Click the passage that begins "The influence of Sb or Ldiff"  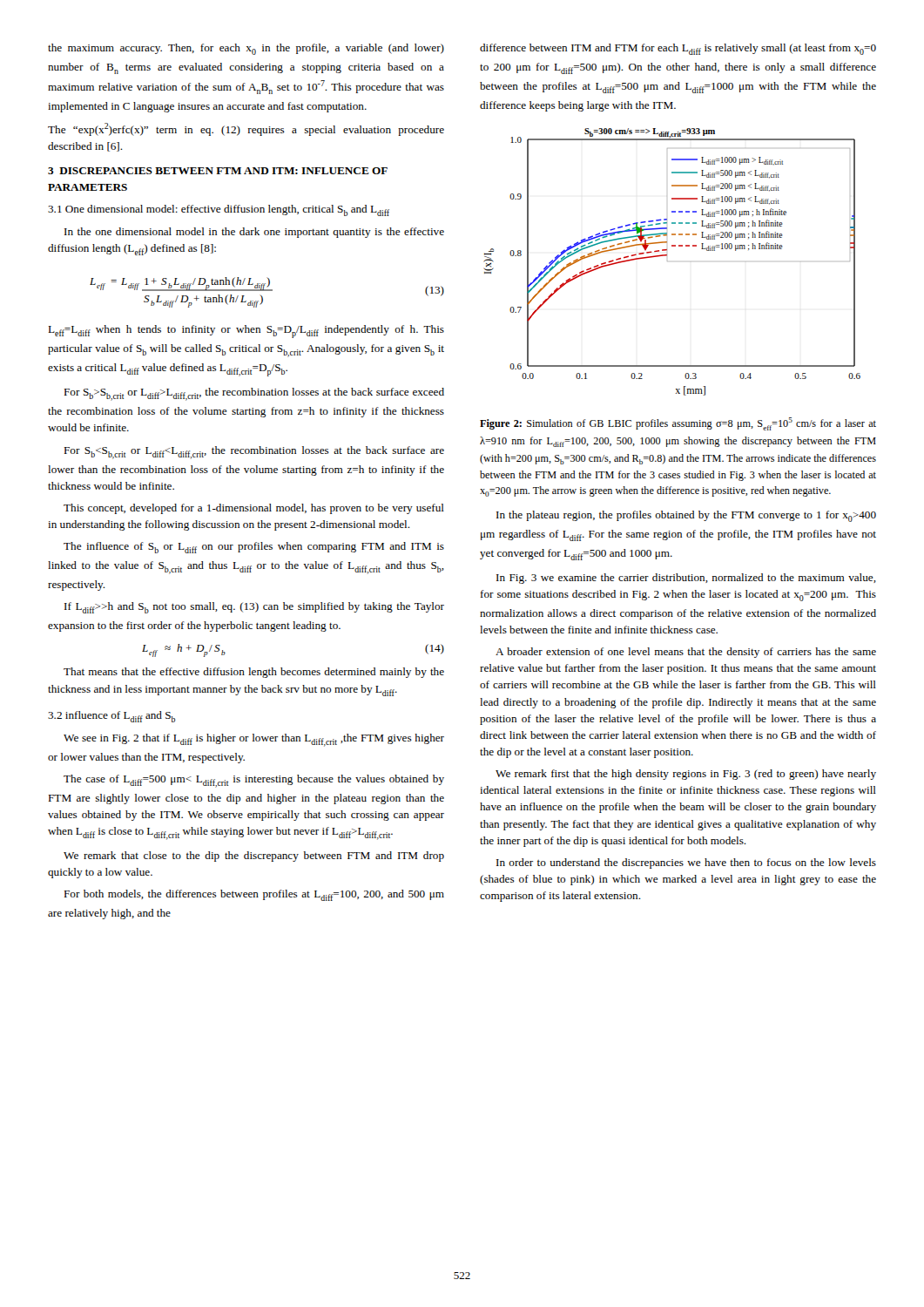pos(246,565)
